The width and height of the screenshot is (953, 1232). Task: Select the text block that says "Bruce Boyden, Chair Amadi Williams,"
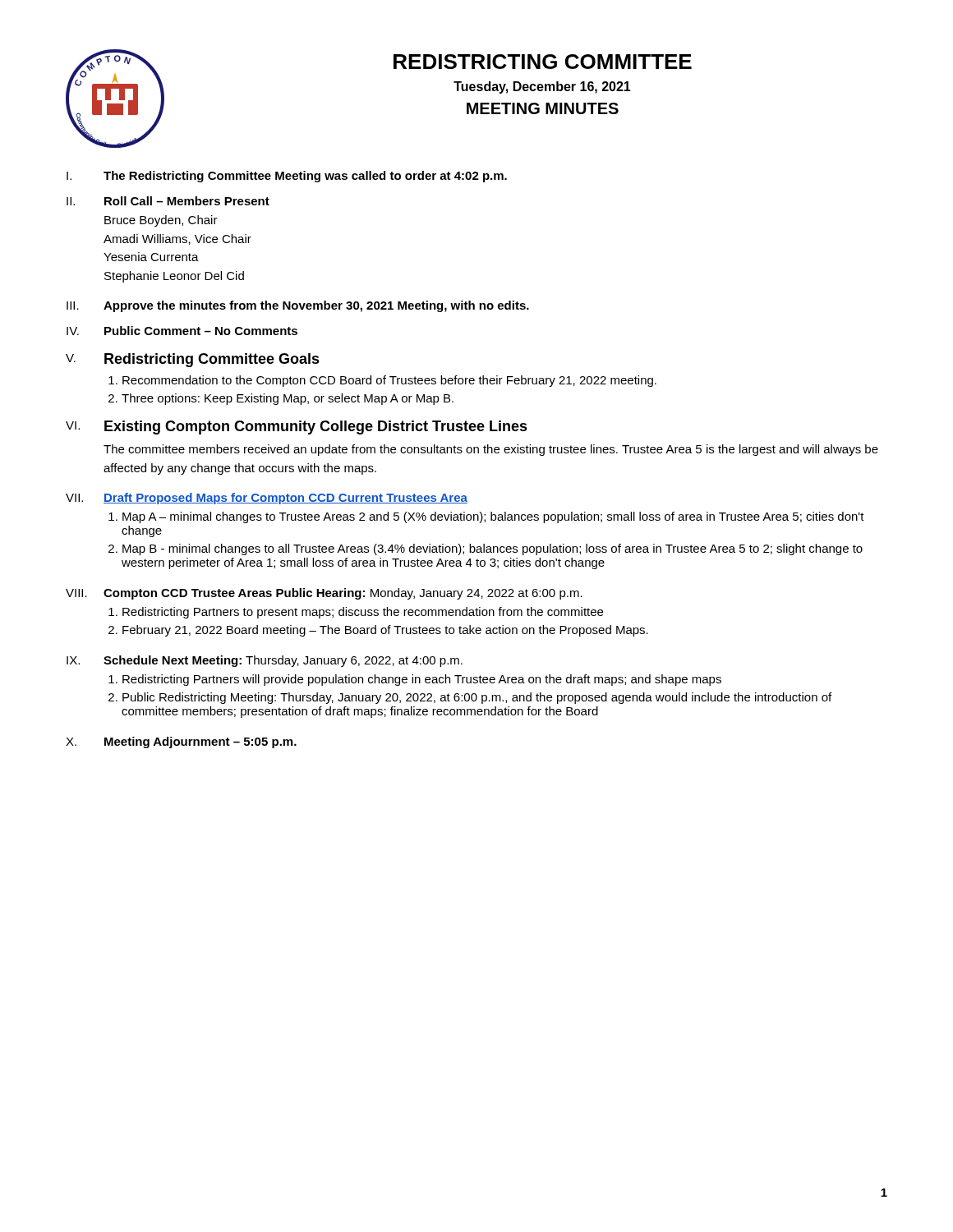pyautogui.click(x=177, y=247)
